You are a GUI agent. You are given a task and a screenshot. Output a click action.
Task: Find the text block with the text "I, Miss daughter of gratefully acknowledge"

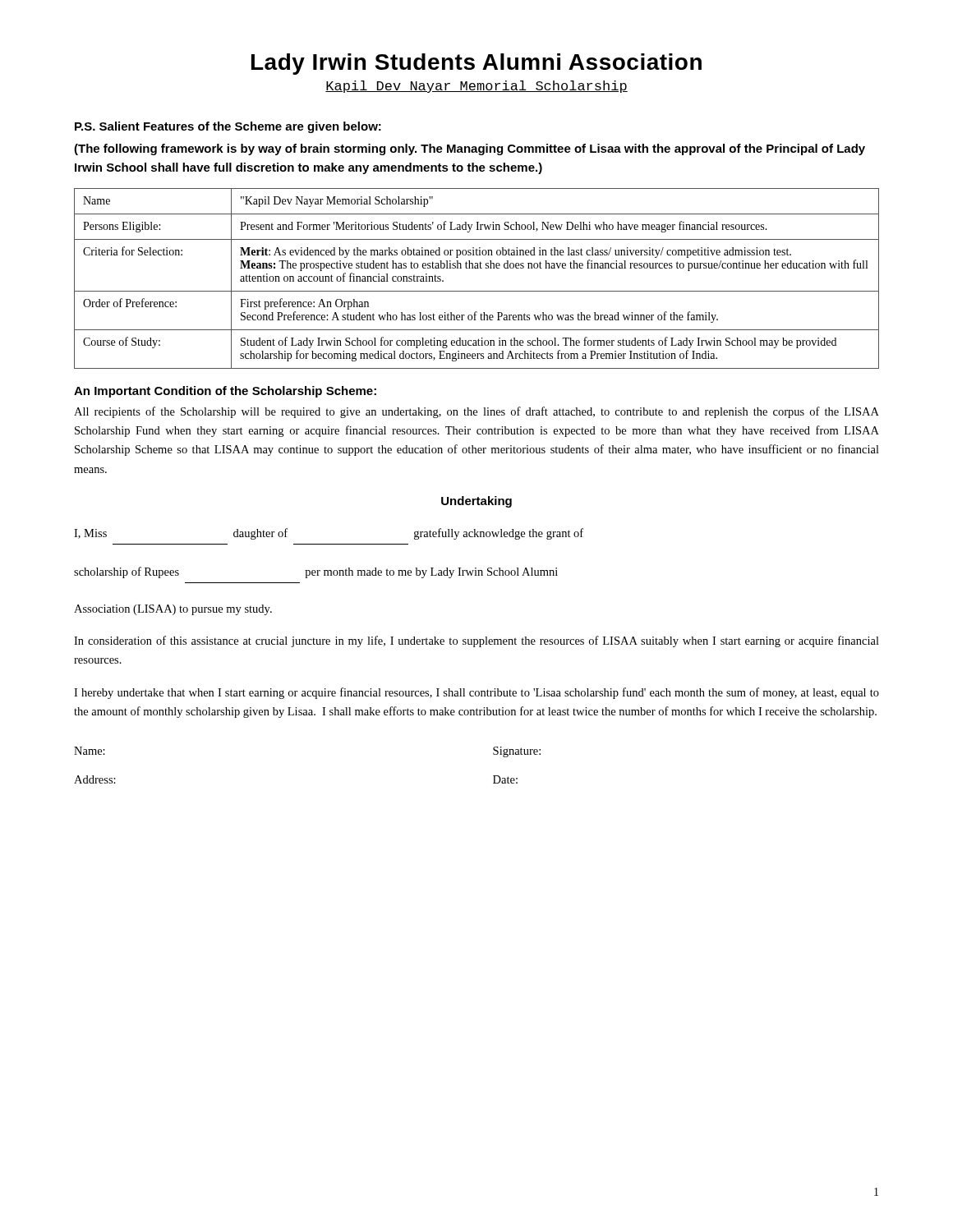click(329, 533)
